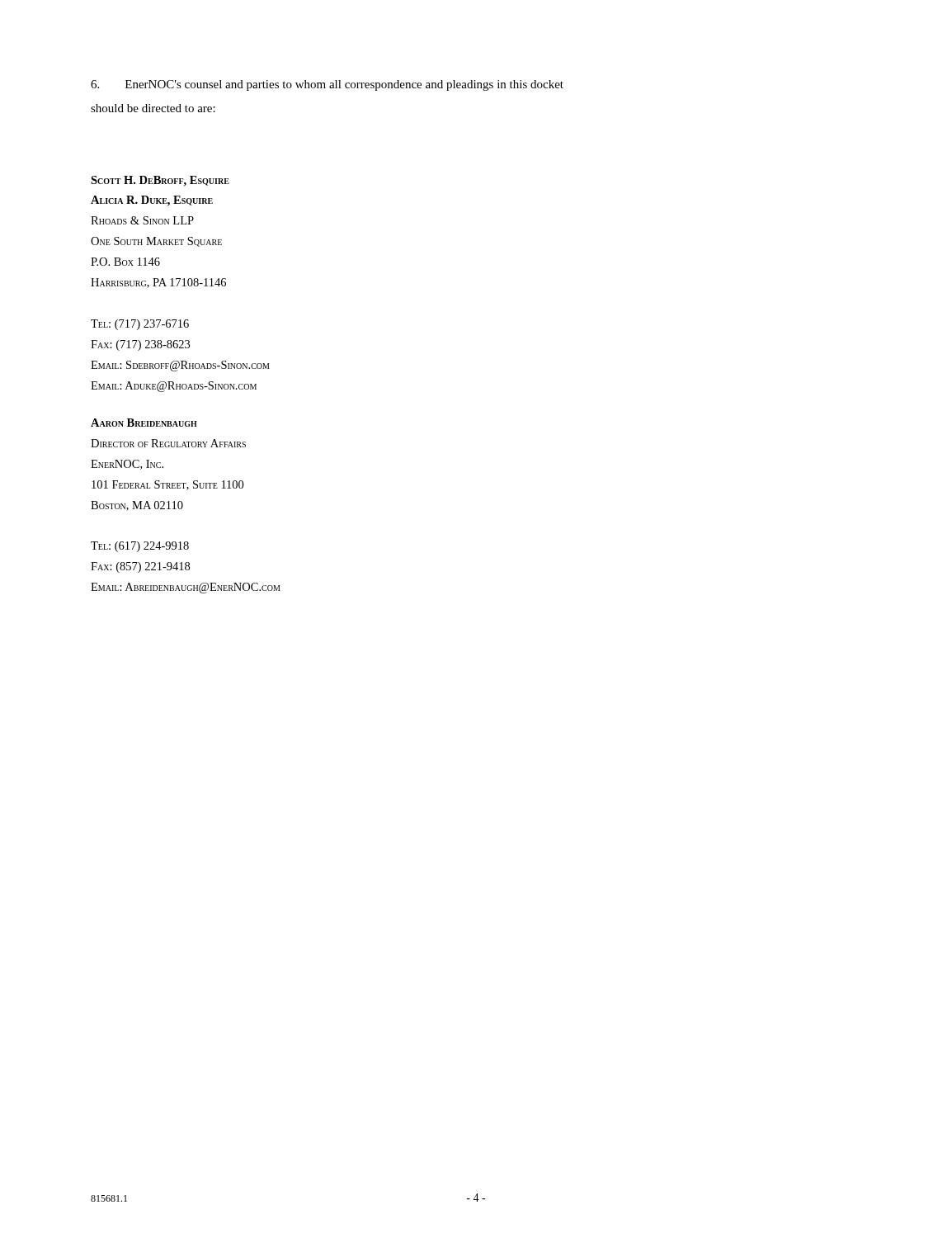Screen dimensions: 1238x952
Task: Find the region starting "Aaron Breidenbaugh Director"
Action: pyautogui.click(x=186, y=505)
